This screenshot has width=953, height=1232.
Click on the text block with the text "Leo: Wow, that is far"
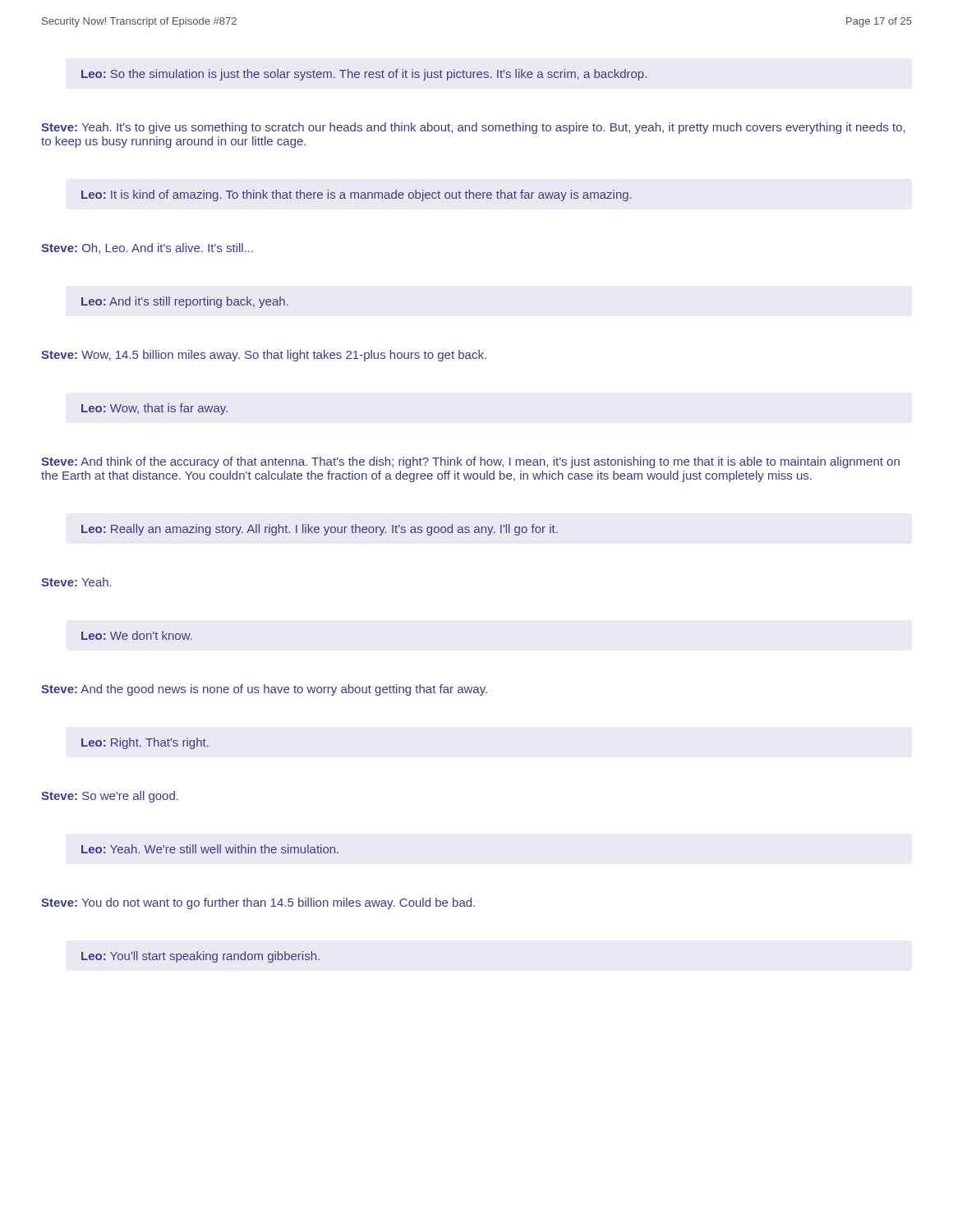point(155,408)
